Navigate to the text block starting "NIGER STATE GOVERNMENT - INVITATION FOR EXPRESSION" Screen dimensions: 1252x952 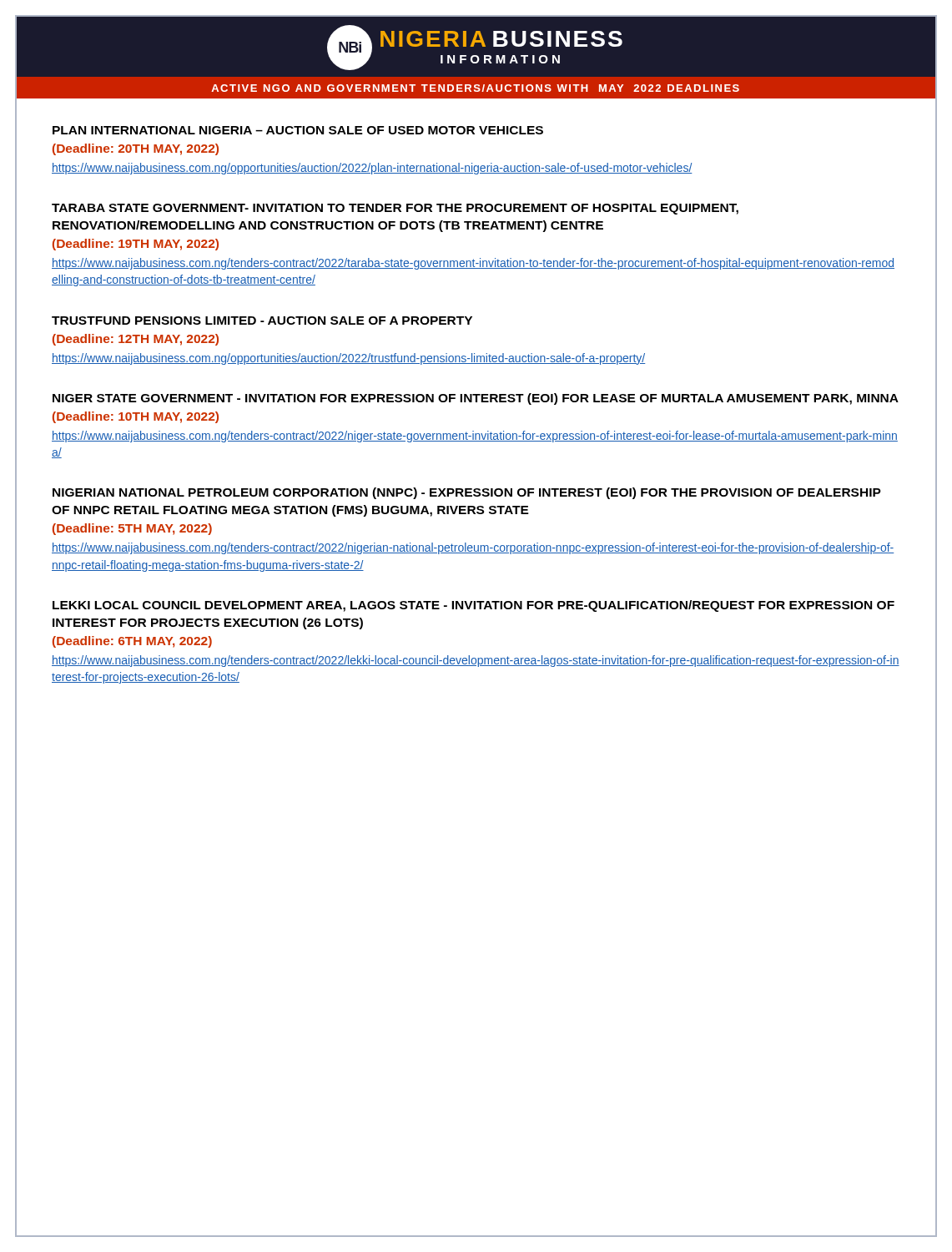click(x=475, y=398)
